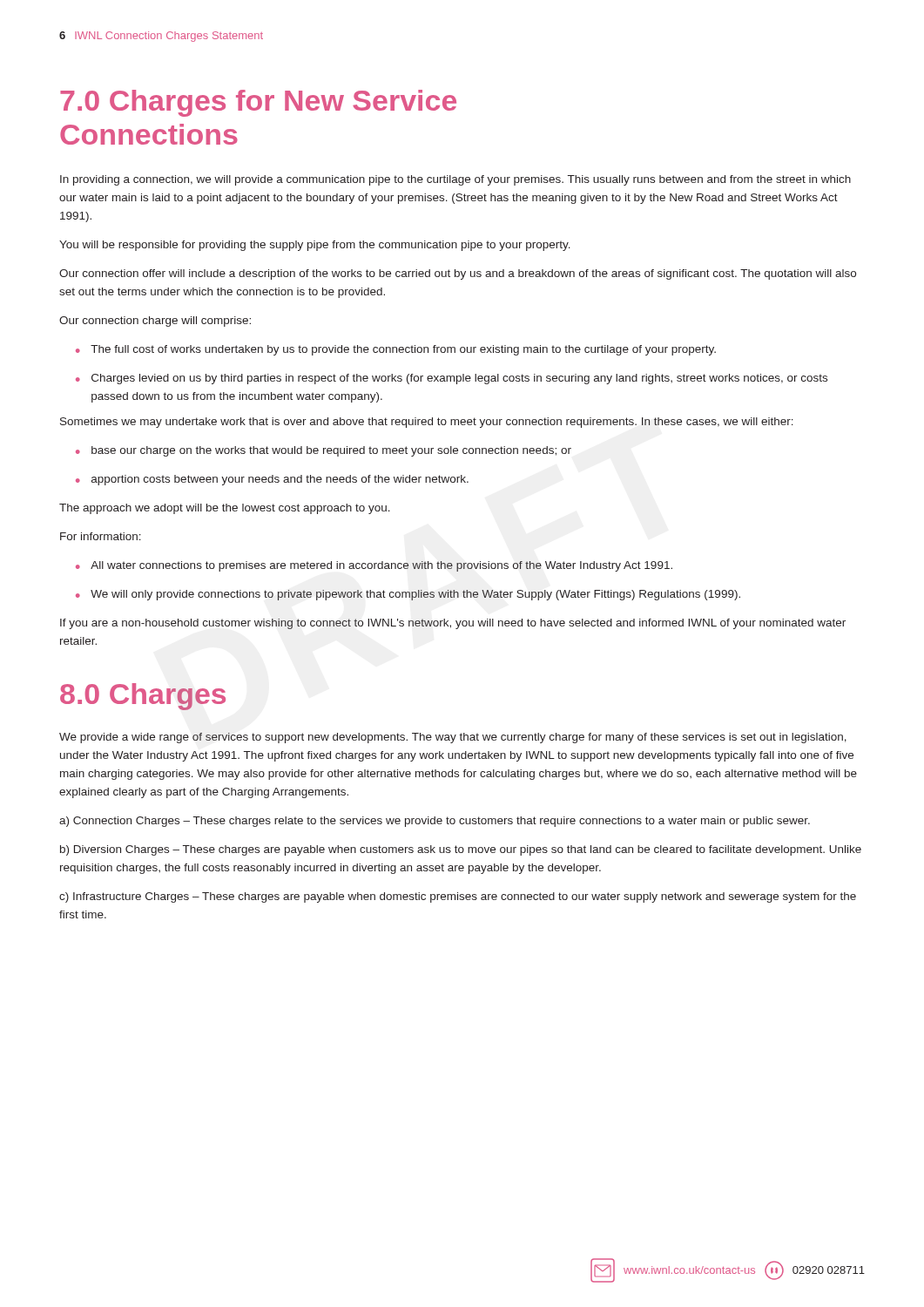924x1307 pixels.
Task: Click the passage that begins "• base our charge"
Action: point(470,452)
